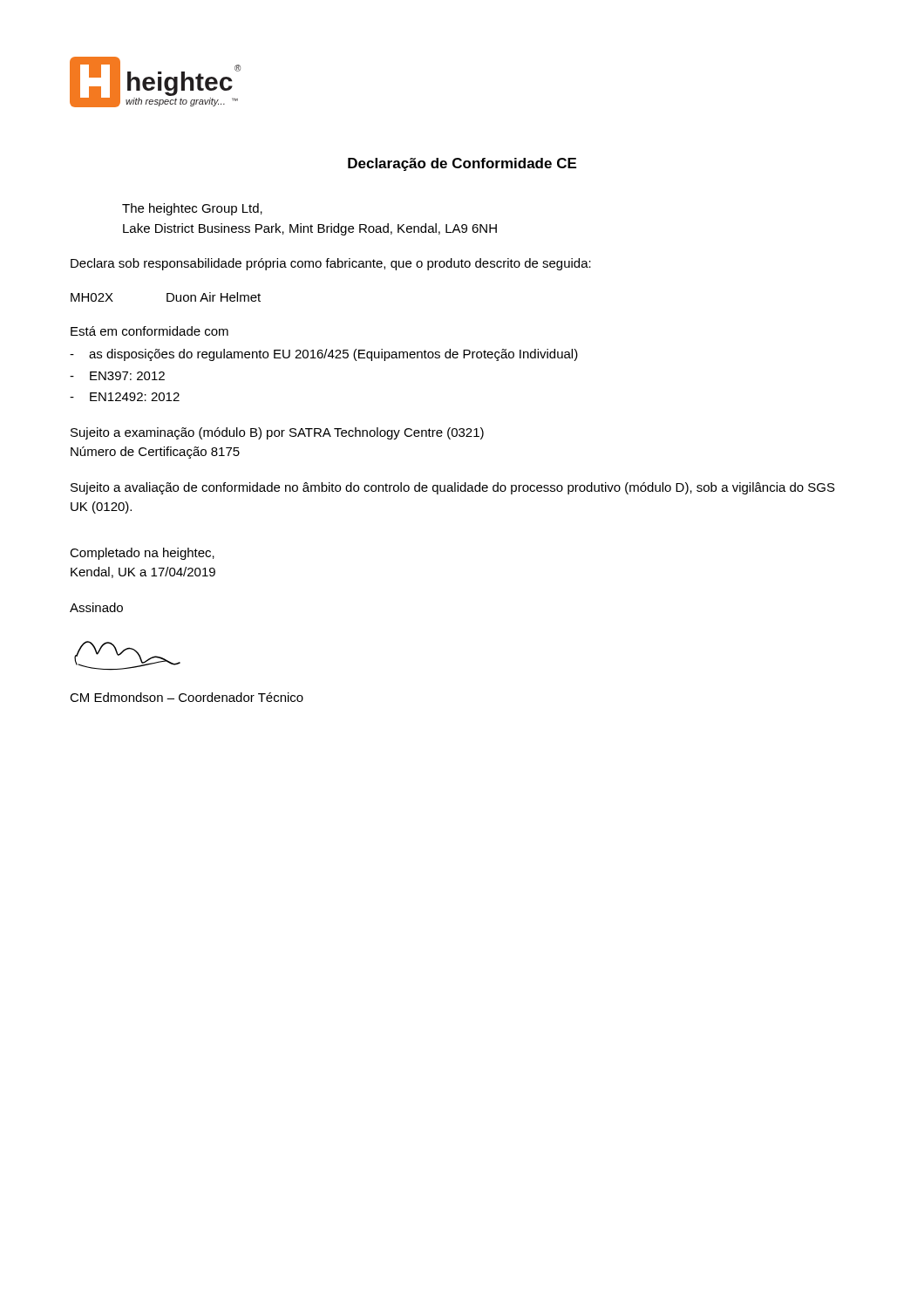Click on the illustration

pyautogui.click(x=462, y=651)
